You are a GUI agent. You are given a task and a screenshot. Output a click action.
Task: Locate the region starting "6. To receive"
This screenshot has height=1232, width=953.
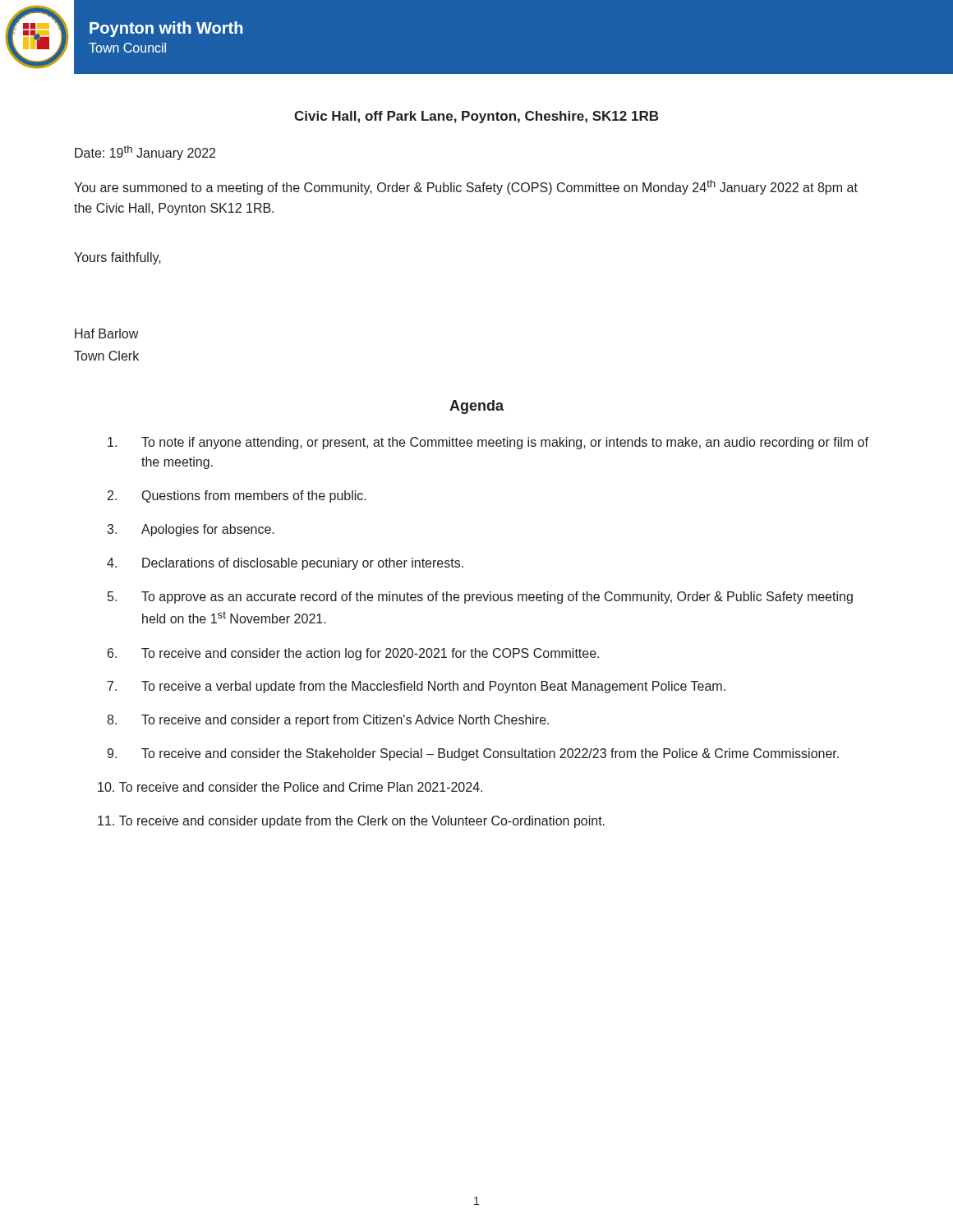point(354,654)
